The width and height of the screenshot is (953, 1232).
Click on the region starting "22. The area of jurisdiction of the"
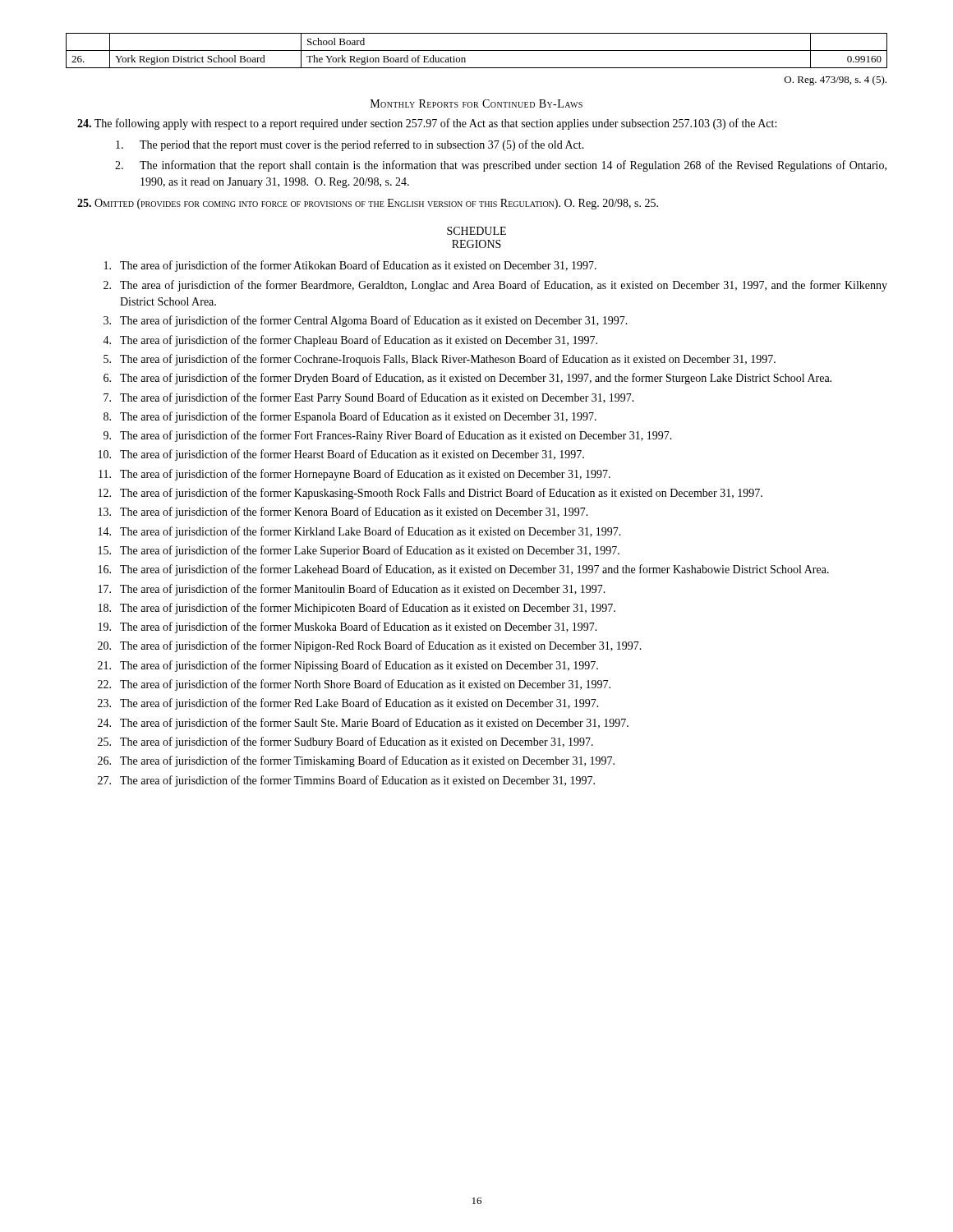click(485, 685)
